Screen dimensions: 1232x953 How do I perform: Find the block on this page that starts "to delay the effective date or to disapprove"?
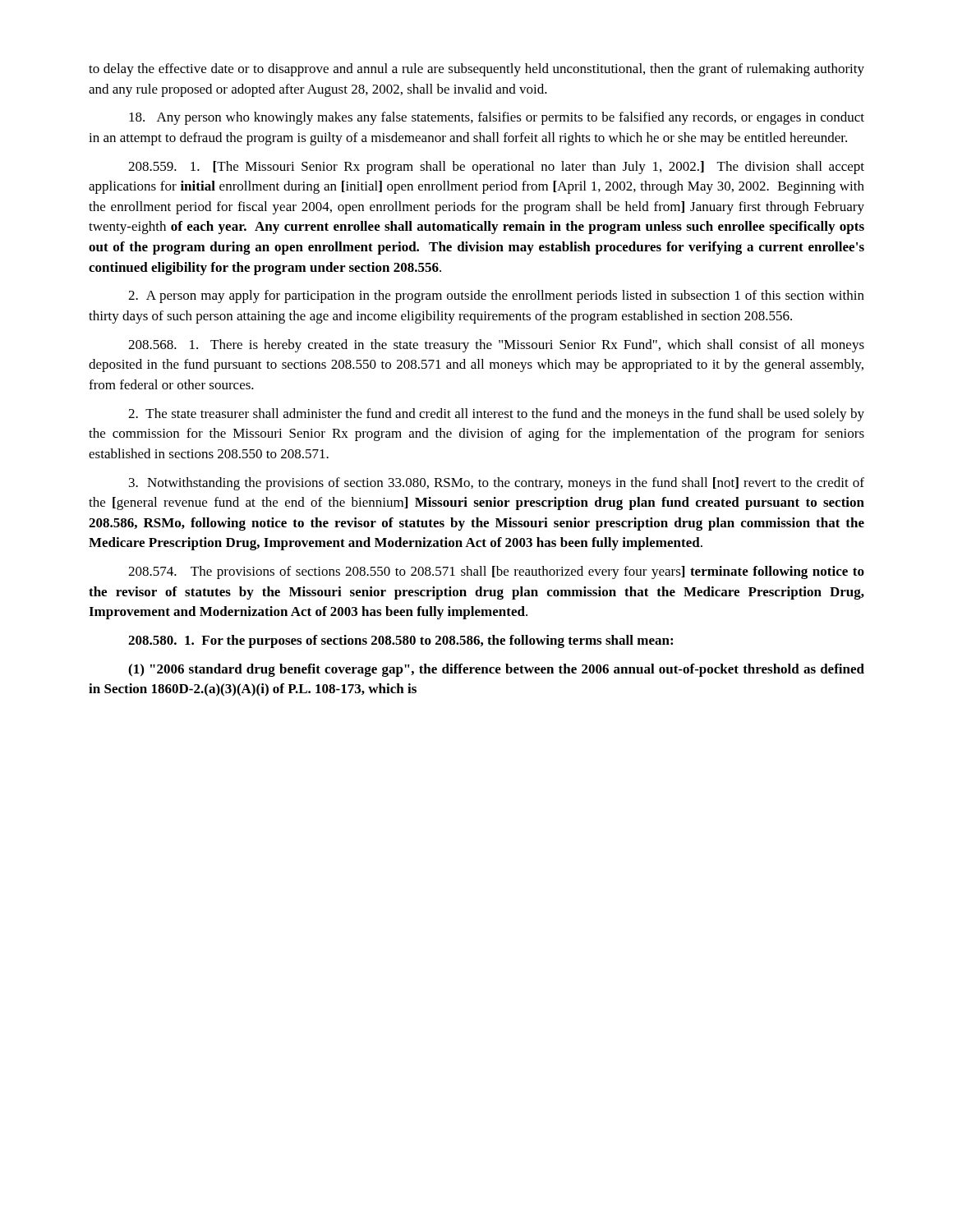[x=476, y=79]
